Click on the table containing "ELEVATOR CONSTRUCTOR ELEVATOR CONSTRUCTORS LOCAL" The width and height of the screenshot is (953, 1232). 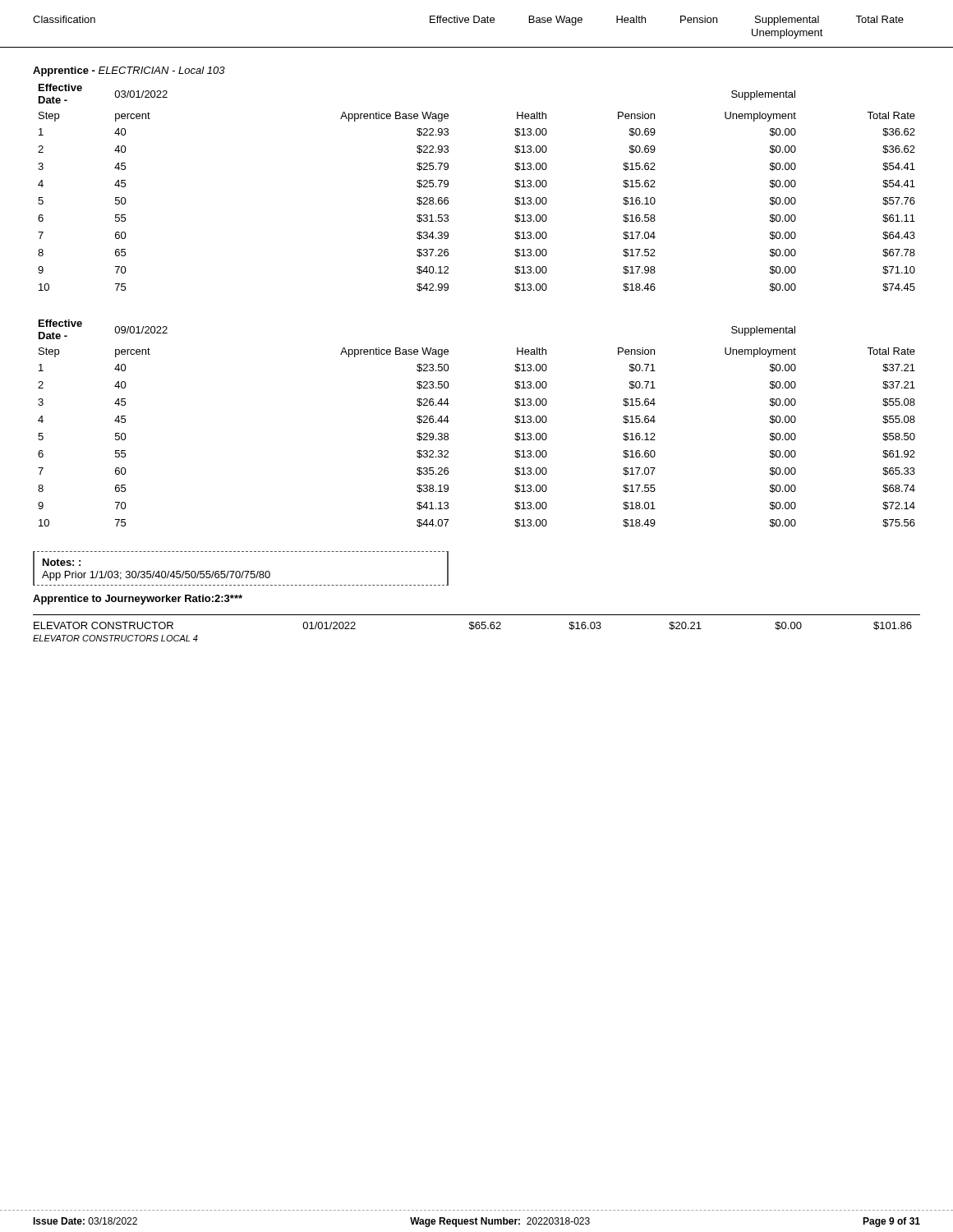tap(476, 629)
